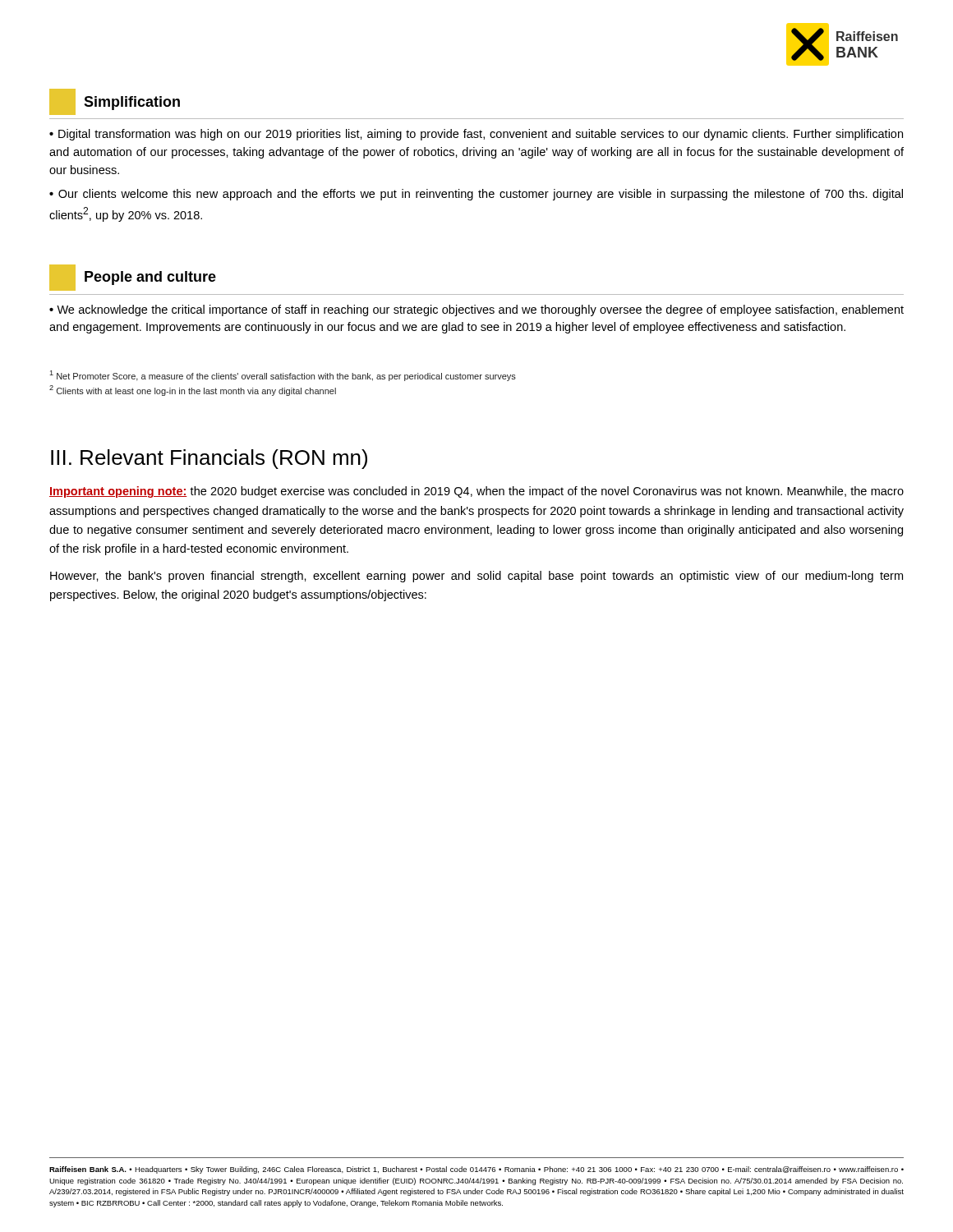This screenshot has height=1232, width=953.
Task: Click on the list item that reads "• We acknowledge the critical importance of staff"
Action: pyautogui.click(x=476, y=319)
